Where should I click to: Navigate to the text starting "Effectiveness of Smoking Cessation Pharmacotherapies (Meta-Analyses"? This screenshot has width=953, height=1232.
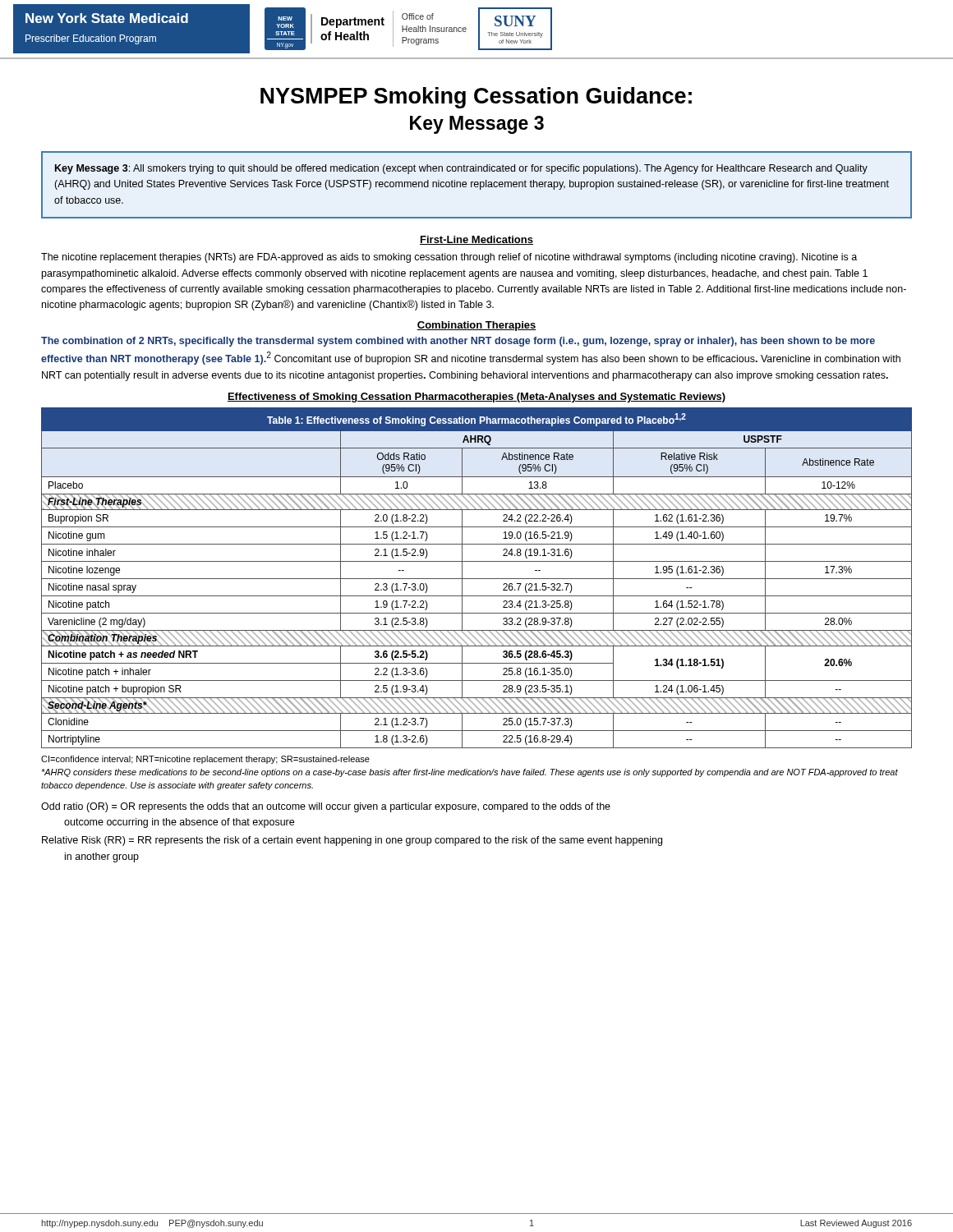tap(476, 396)
